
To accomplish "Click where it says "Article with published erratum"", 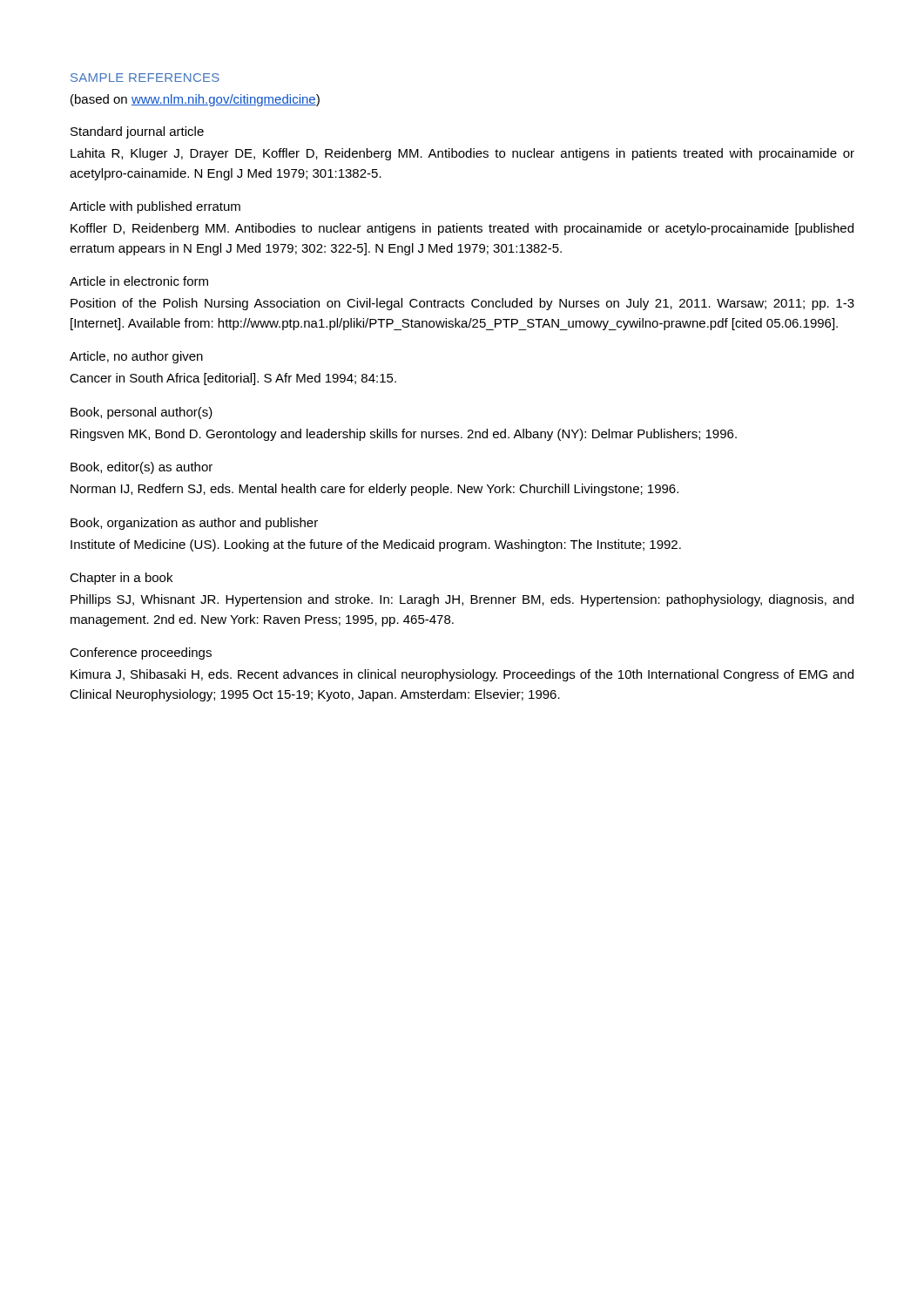I will point(155,206).
